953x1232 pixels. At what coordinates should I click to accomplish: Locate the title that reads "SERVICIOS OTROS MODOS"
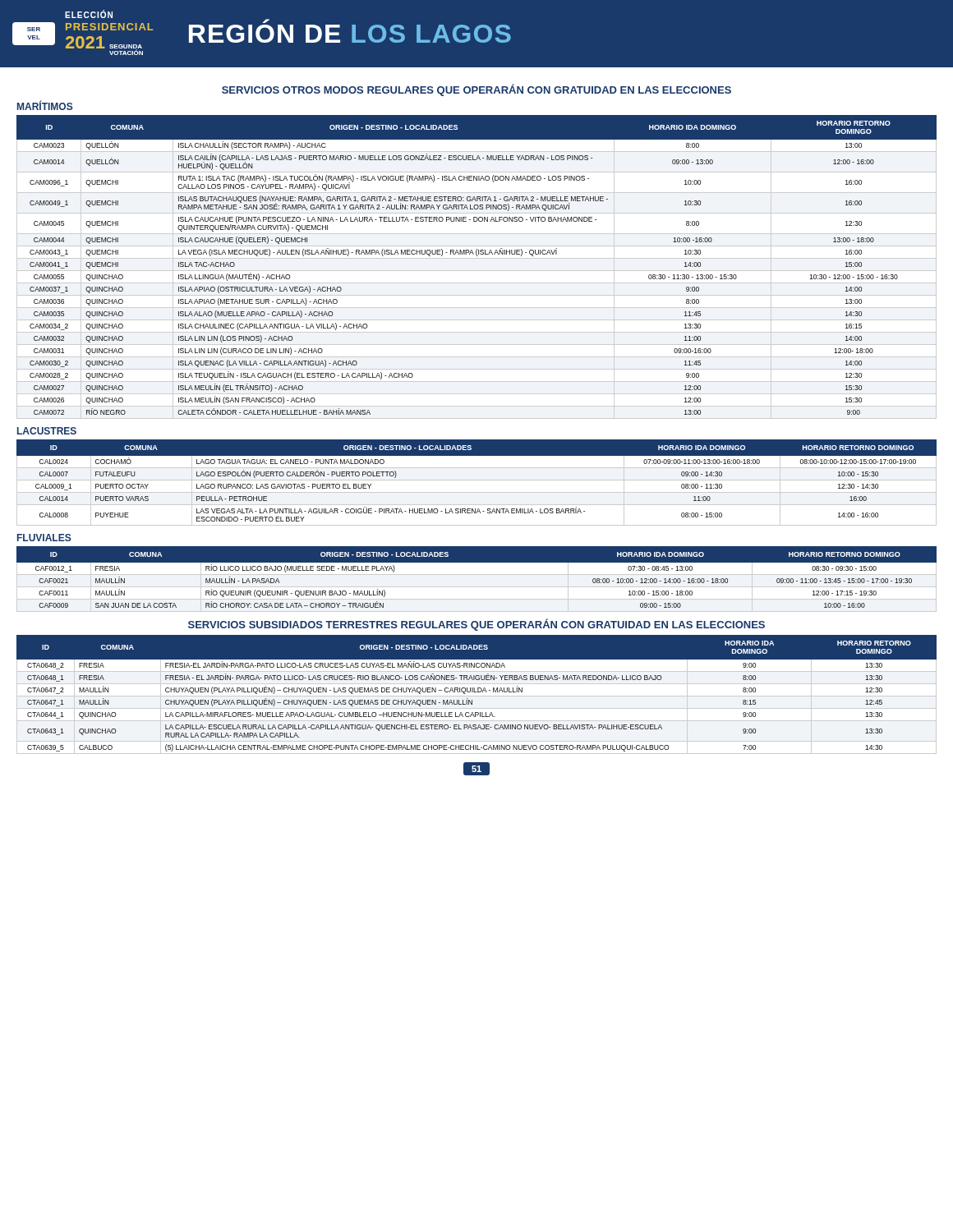(476, 90)
